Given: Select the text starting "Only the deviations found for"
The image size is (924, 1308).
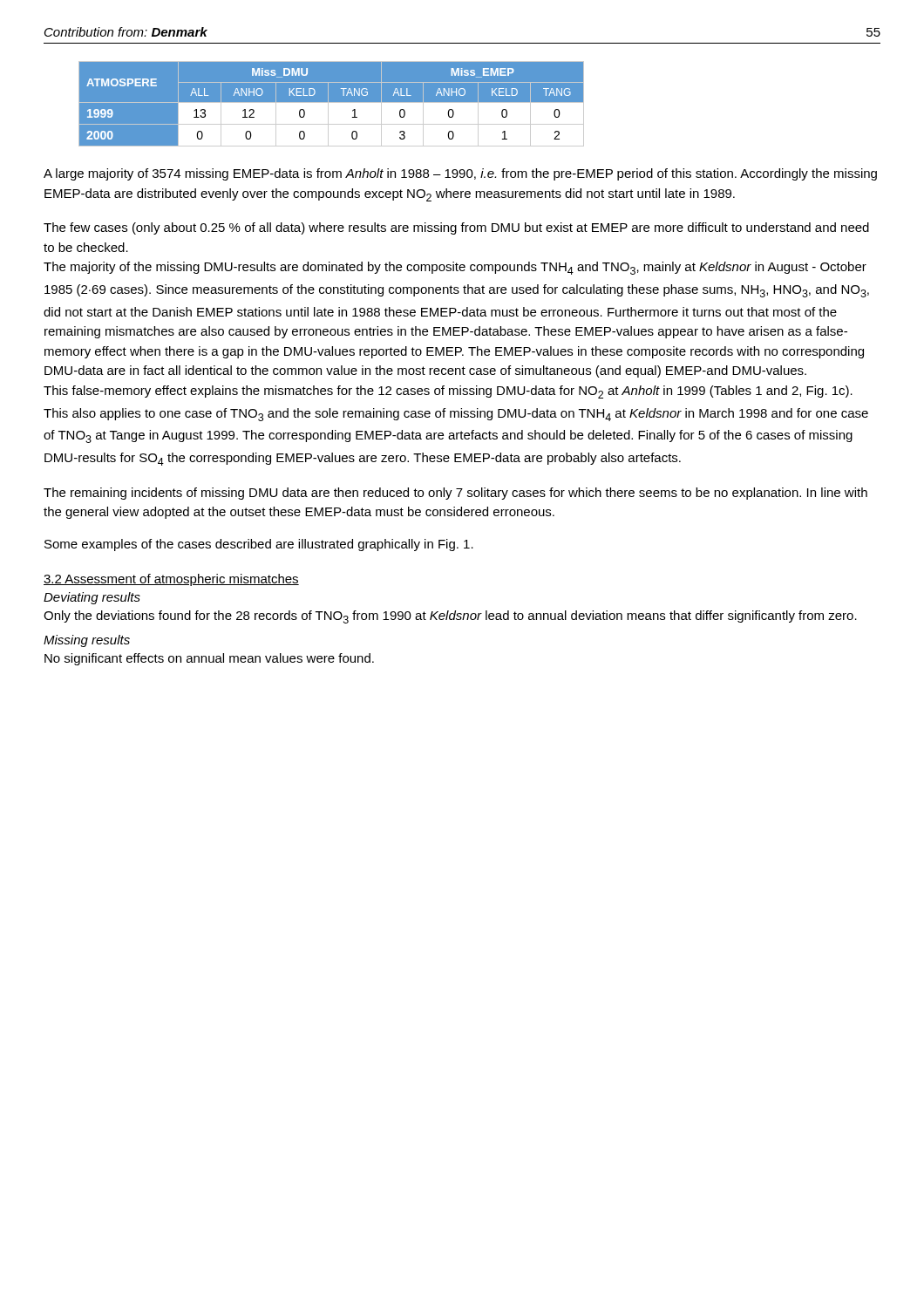Looking at the screenshot, I should 450,617.
